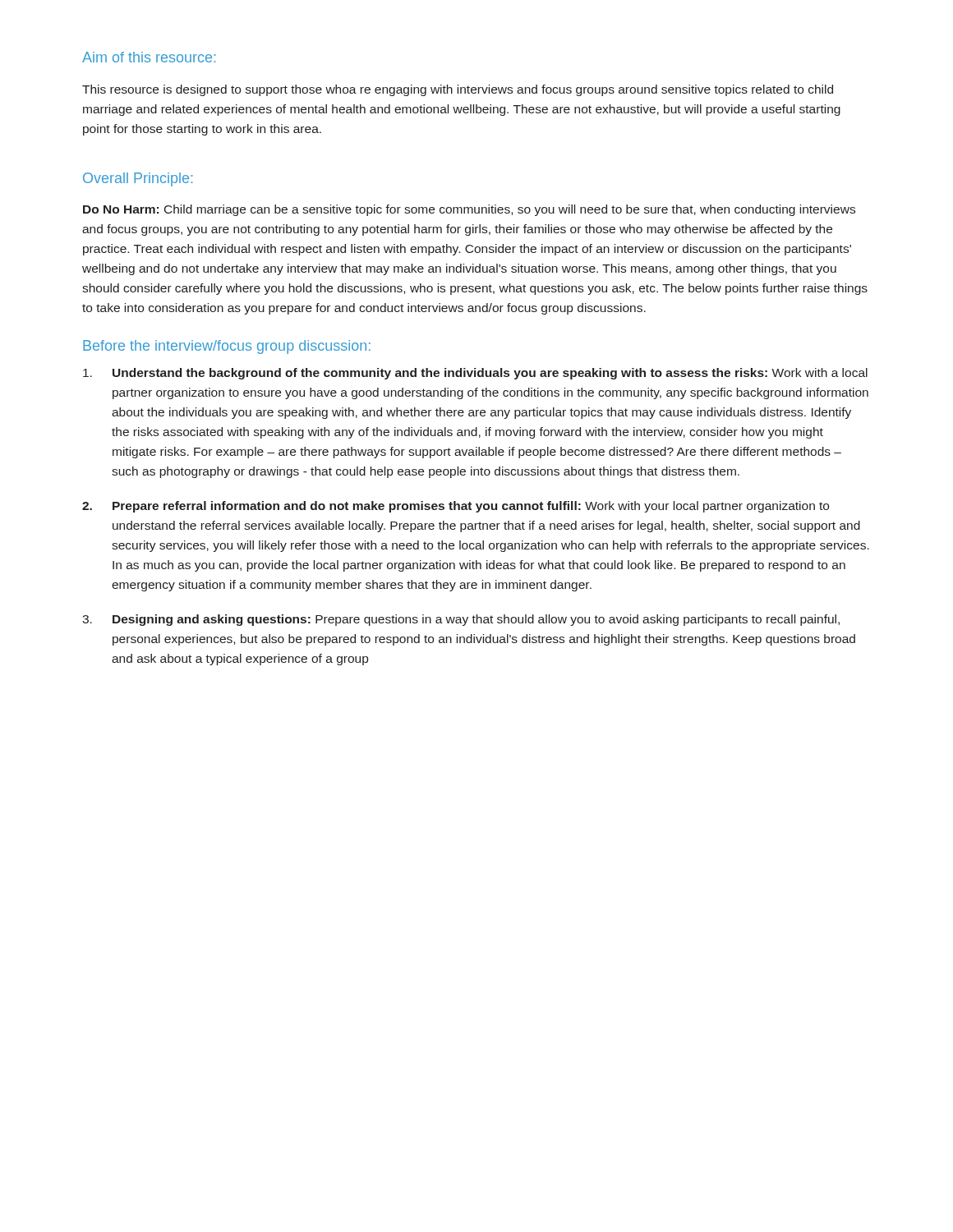Click the passage that begins "3. Designing and asking questions:"
Viewport: 953px width, 1232px height.
point(476,639)
